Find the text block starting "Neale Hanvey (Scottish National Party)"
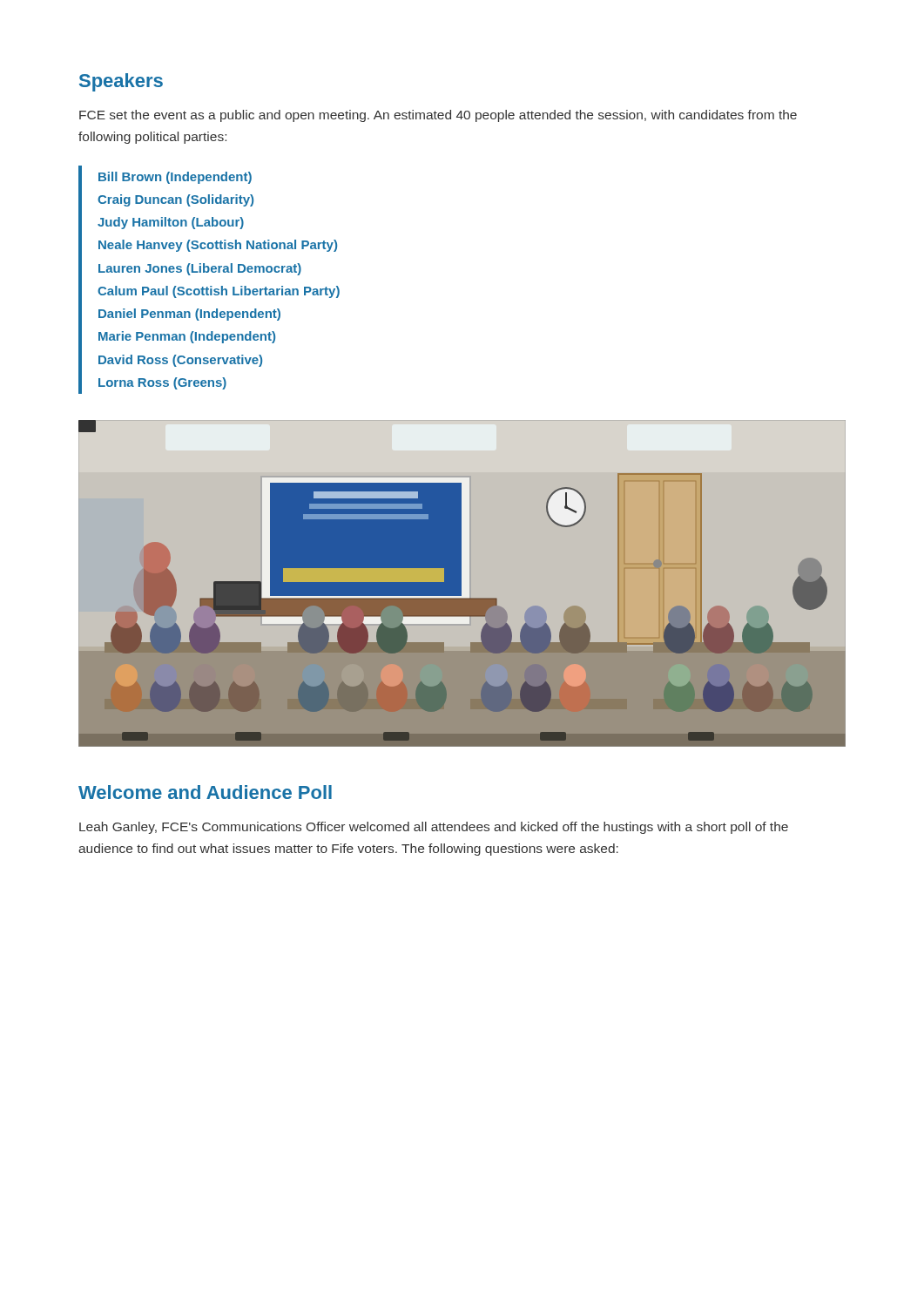The image size is (924, 1307). pyautogui.click(x=218, y=245)
